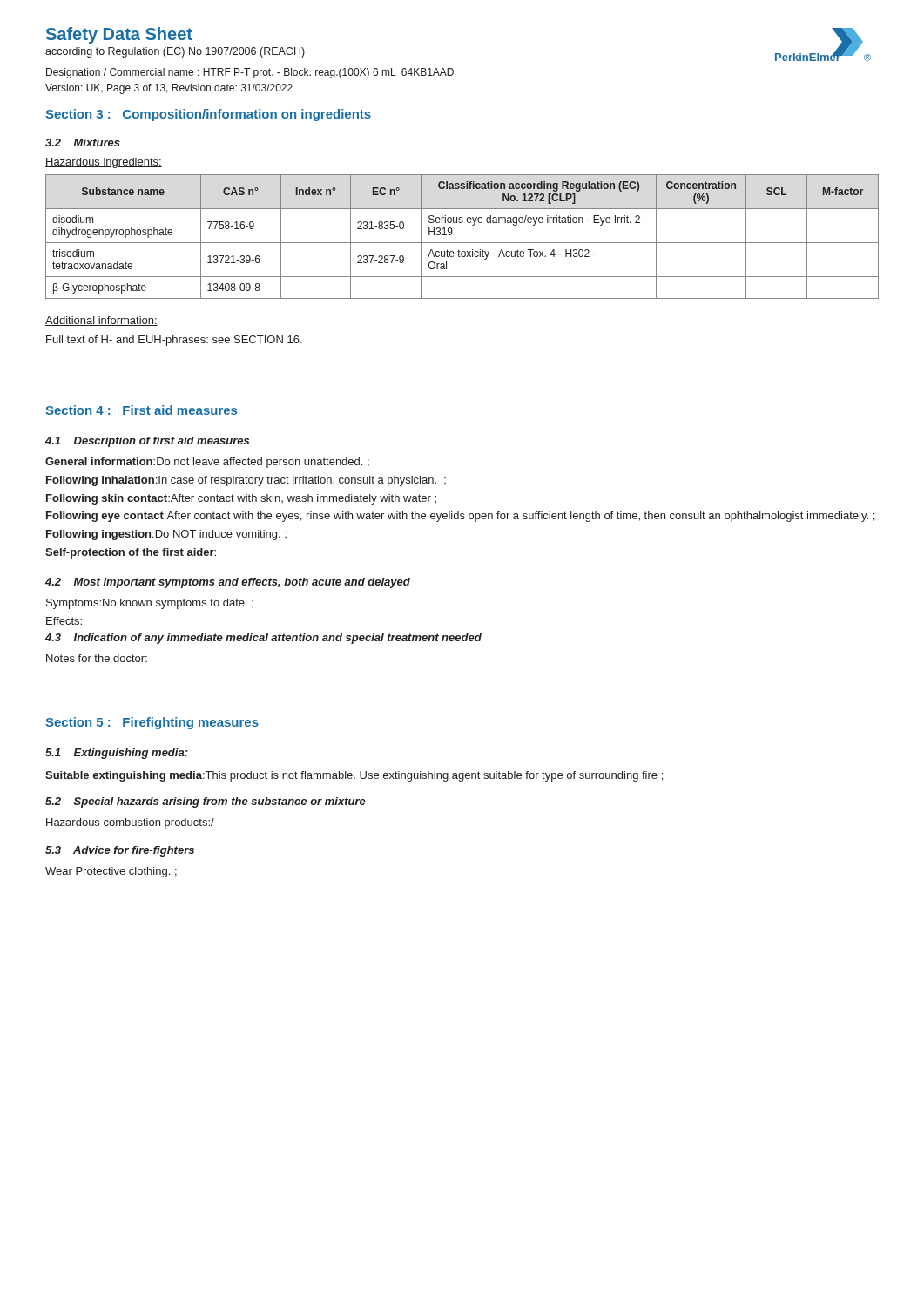Point to "Safety Data Sheet"

tap(119, 34)
